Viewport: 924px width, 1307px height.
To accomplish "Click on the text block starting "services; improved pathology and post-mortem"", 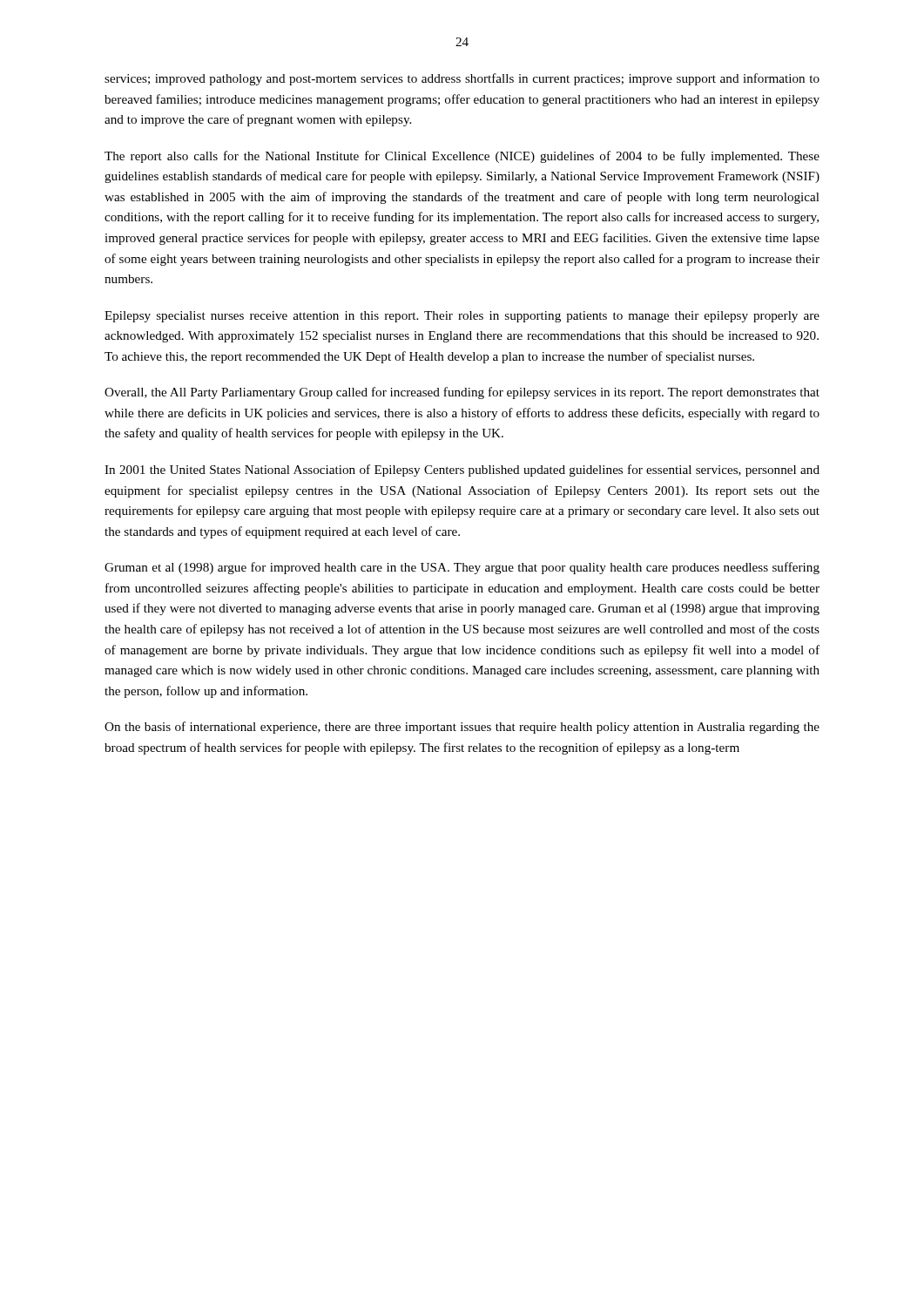I will click(462, 99).
